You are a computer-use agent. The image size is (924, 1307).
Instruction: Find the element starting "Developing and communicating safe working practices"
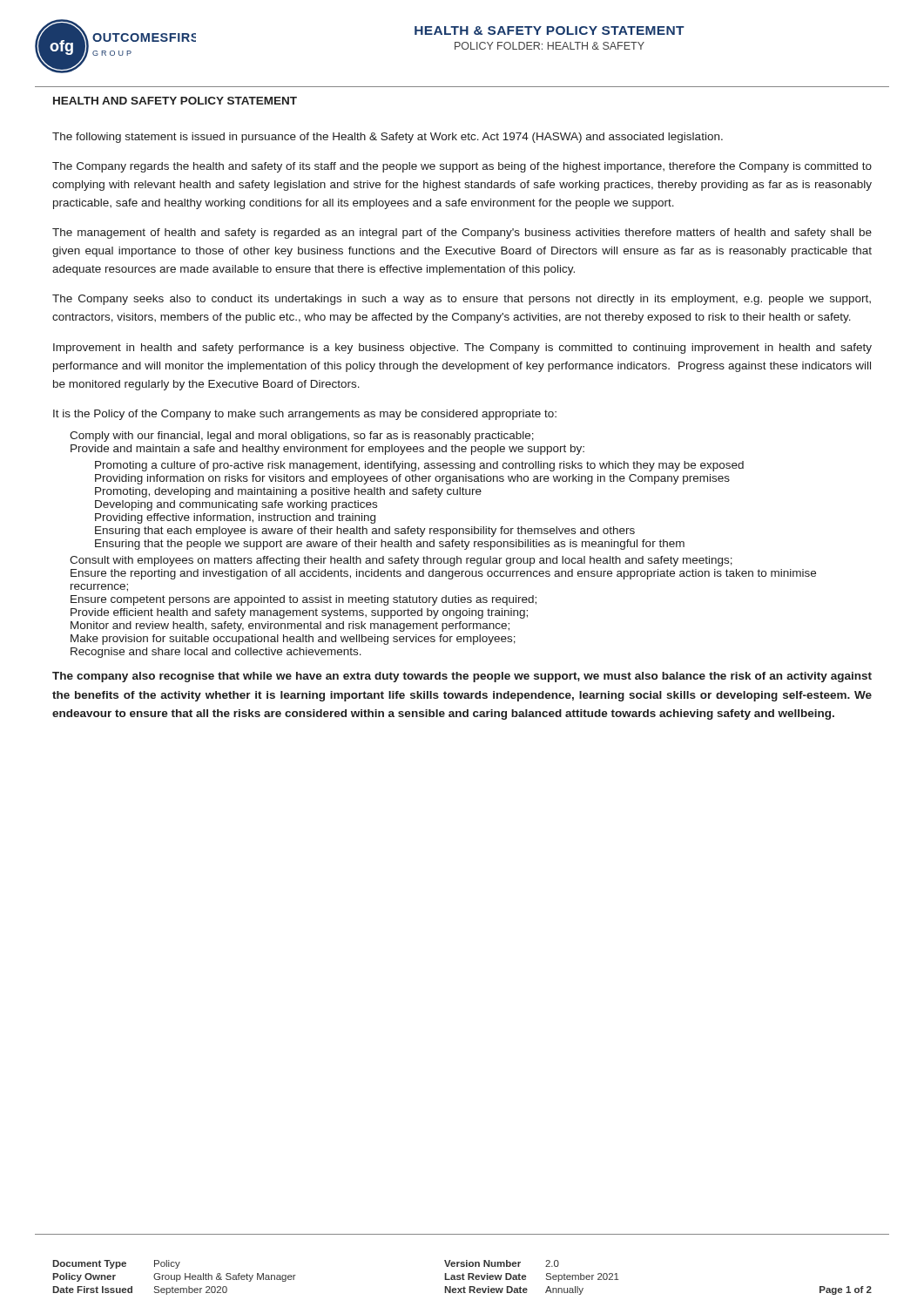483,504
